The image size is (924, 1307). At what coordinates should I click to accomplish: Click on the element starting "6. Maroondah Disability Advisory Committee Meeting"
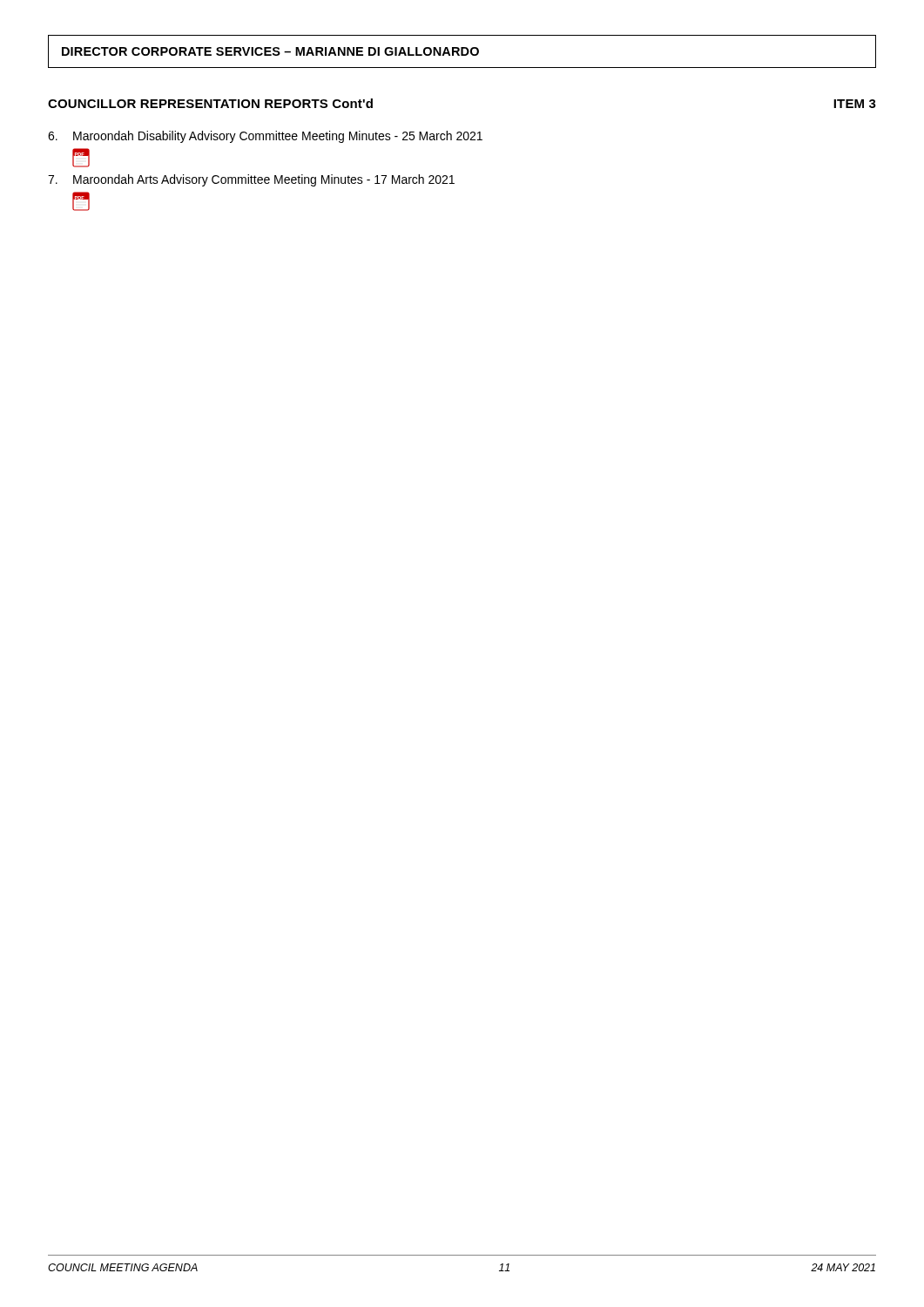(x=462, y=136)
